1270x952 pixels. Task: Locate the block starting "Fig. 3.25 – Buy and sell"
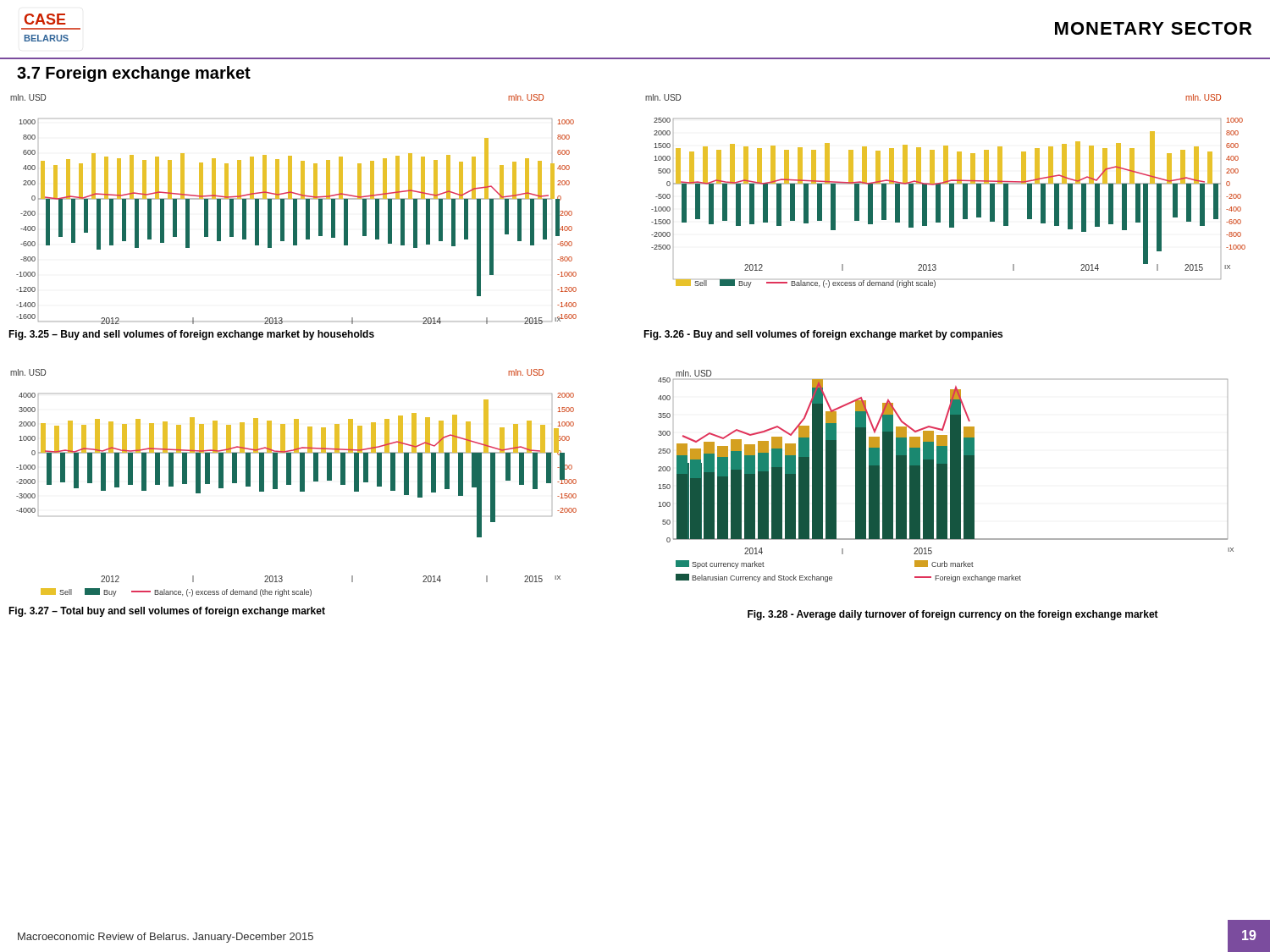(x=191, y=334)
